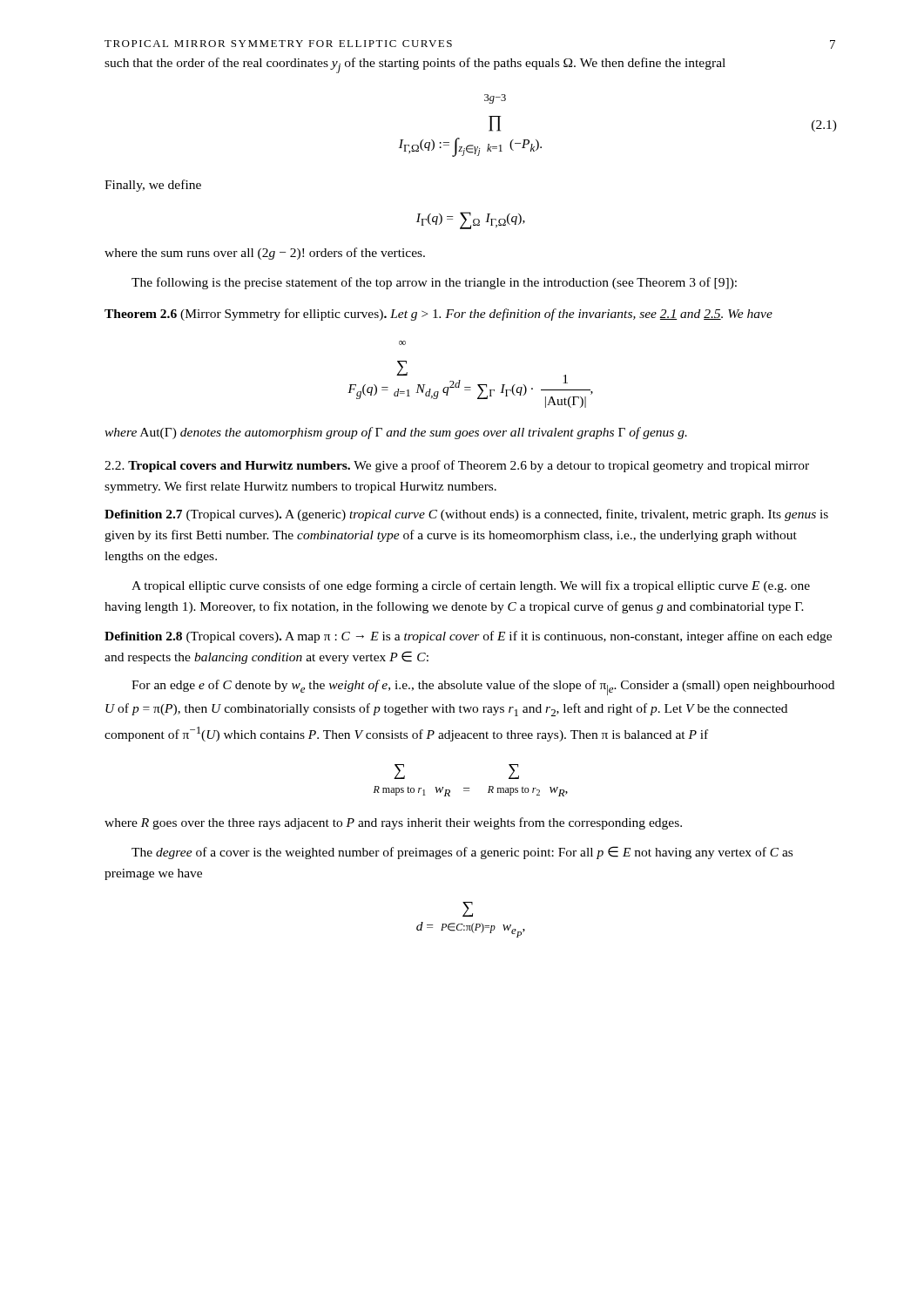Screen dimensions: 1307x924
Task: Select the text block that reads "The following is the precise statement of"
Action: (x=435, y=282)
